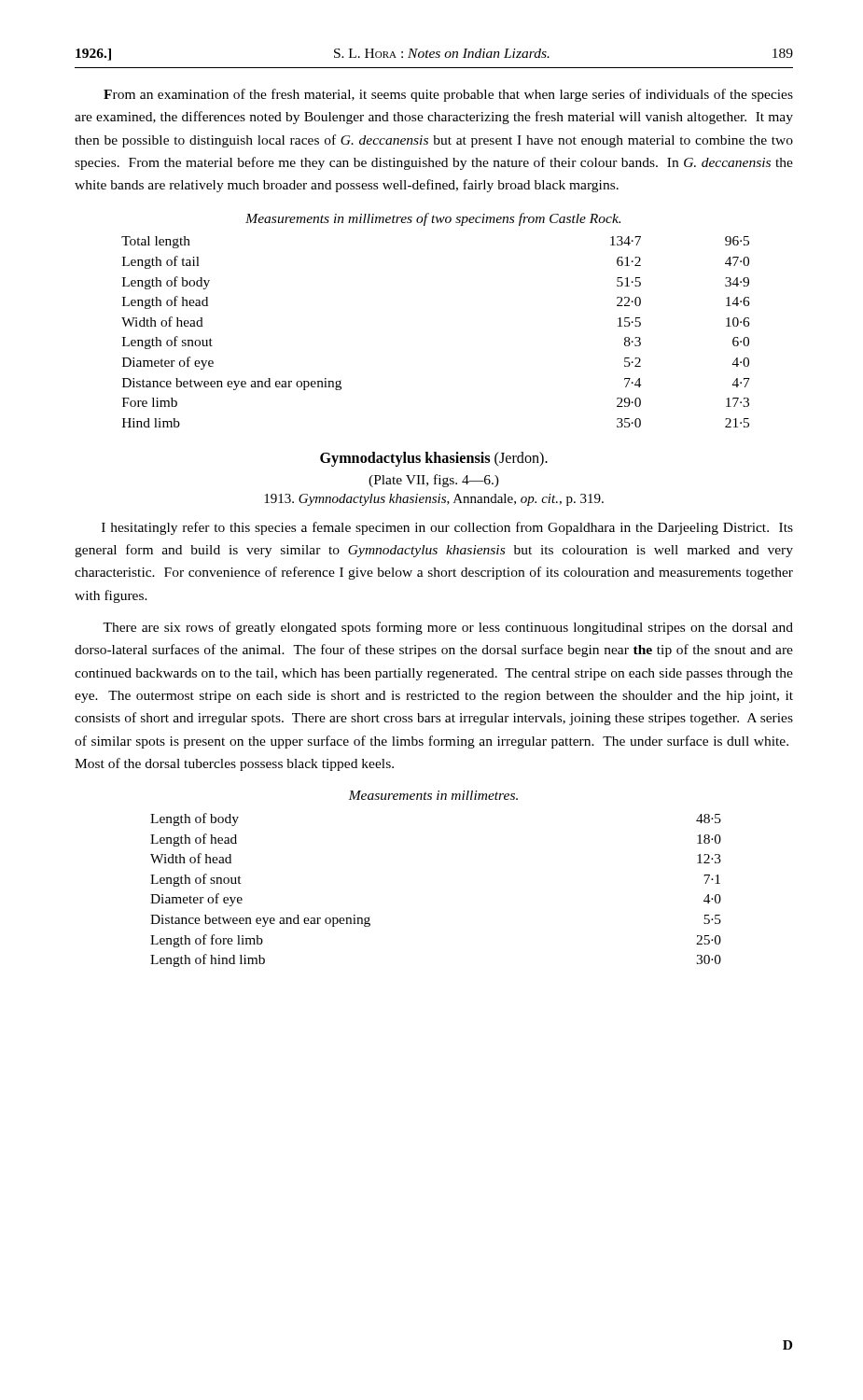Find the caption containing "Measurements in millimetres of two specimens from Castle"
Screen dimensions: 1400x863
[x=434, y=218]
